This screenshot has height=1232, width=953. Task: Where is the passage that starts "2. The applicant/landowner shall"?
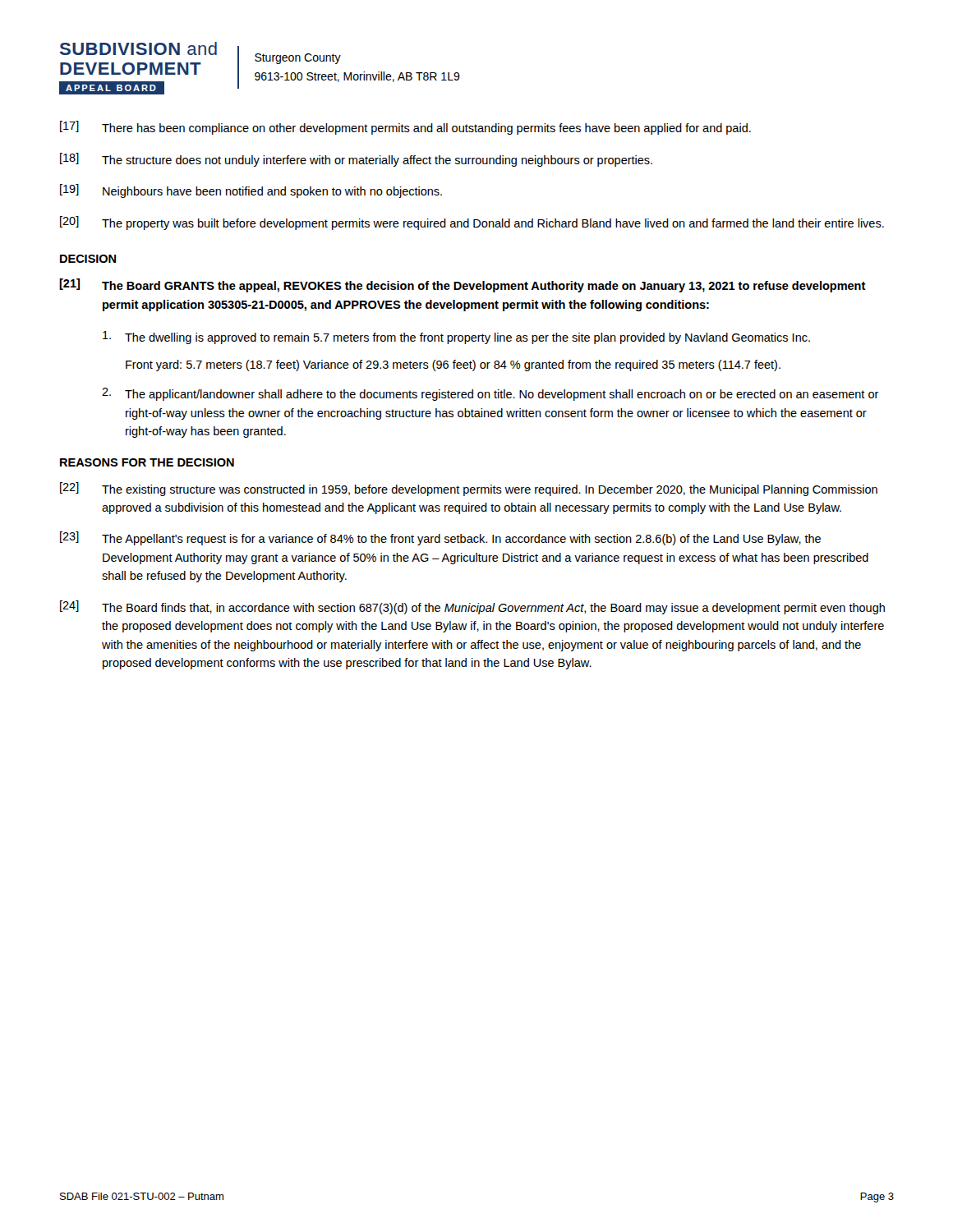click(x=498, y=413)
